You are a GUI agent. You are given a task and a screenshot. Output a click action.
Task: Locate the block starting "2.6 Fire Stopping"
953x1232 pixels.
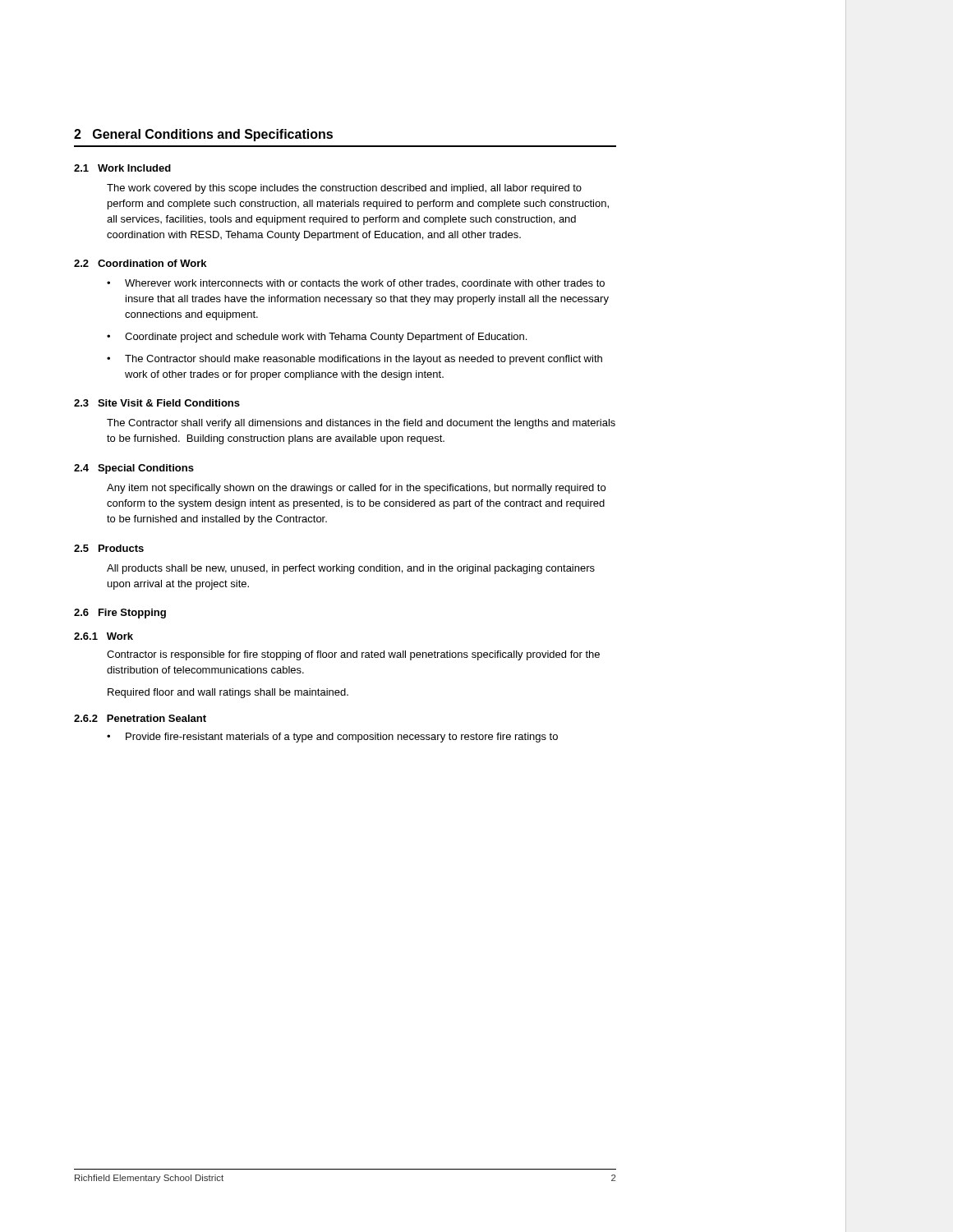pyautogui.click(x=120, y=613)
